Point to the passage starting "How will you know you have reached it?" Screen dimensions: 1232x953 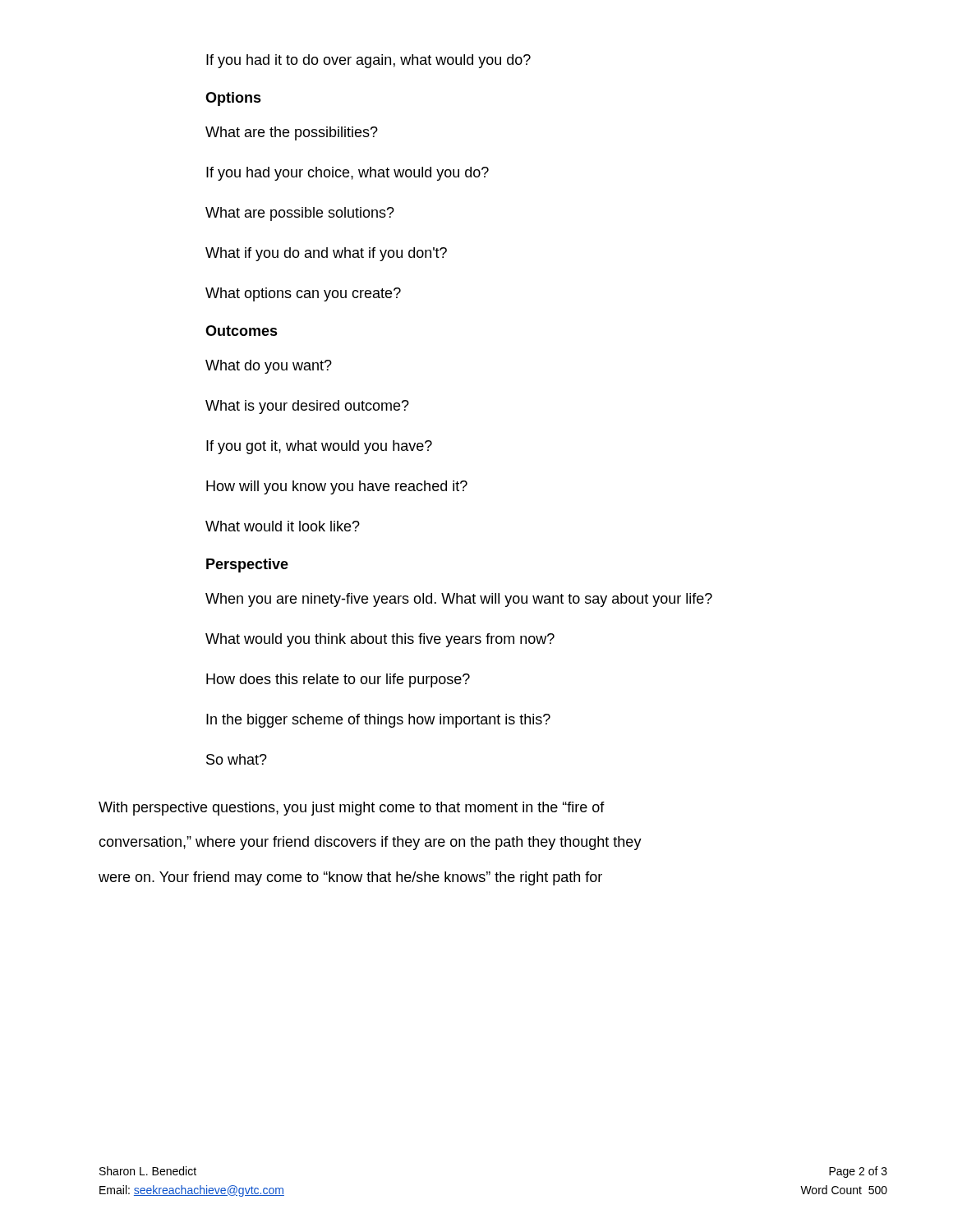coord(337,486)
